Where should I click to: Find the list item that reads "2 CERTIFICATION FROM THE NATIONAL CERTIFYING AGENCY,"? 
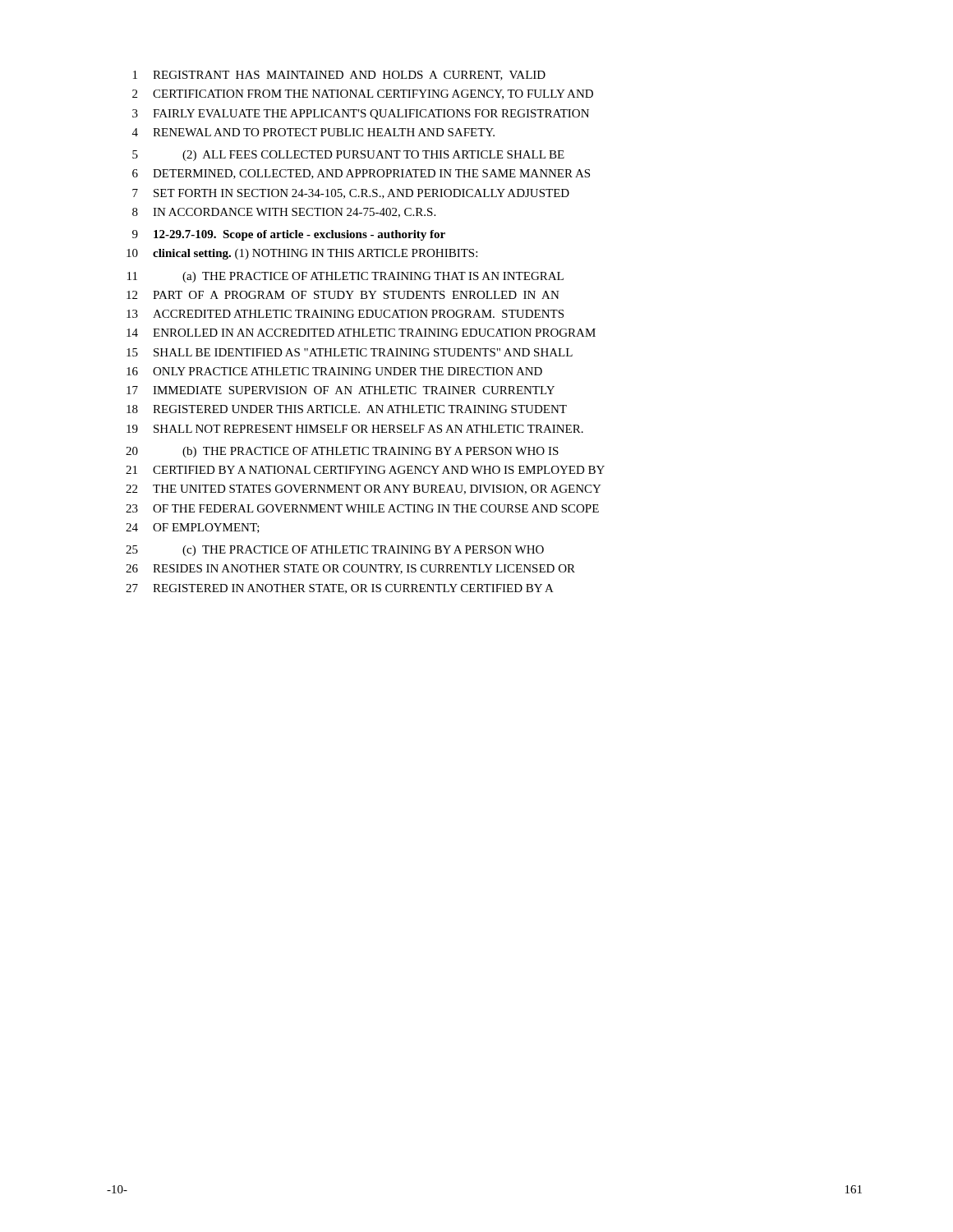coord(485,94)
